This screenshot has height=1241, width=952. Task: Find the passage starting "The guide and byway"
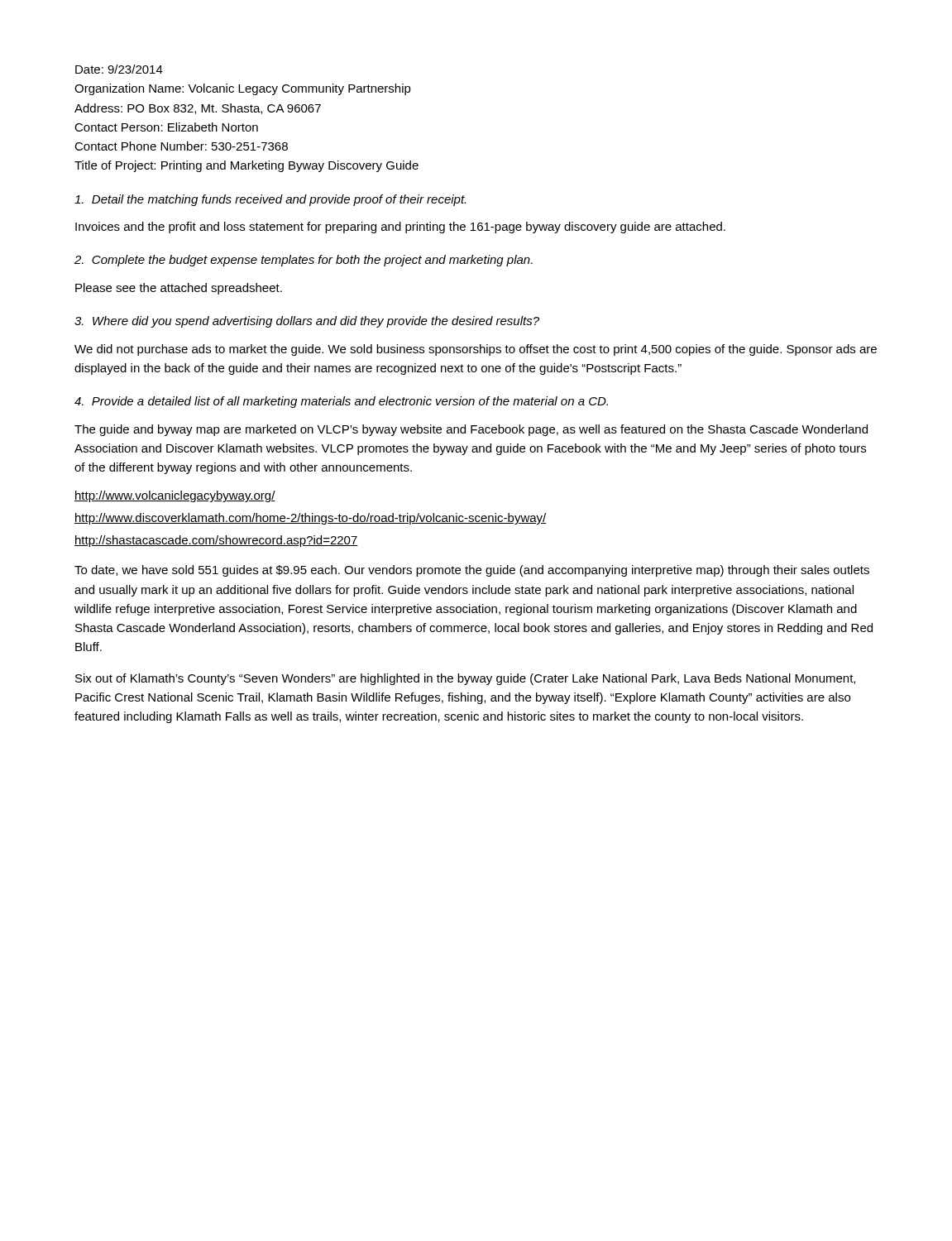tap(471, 448)
